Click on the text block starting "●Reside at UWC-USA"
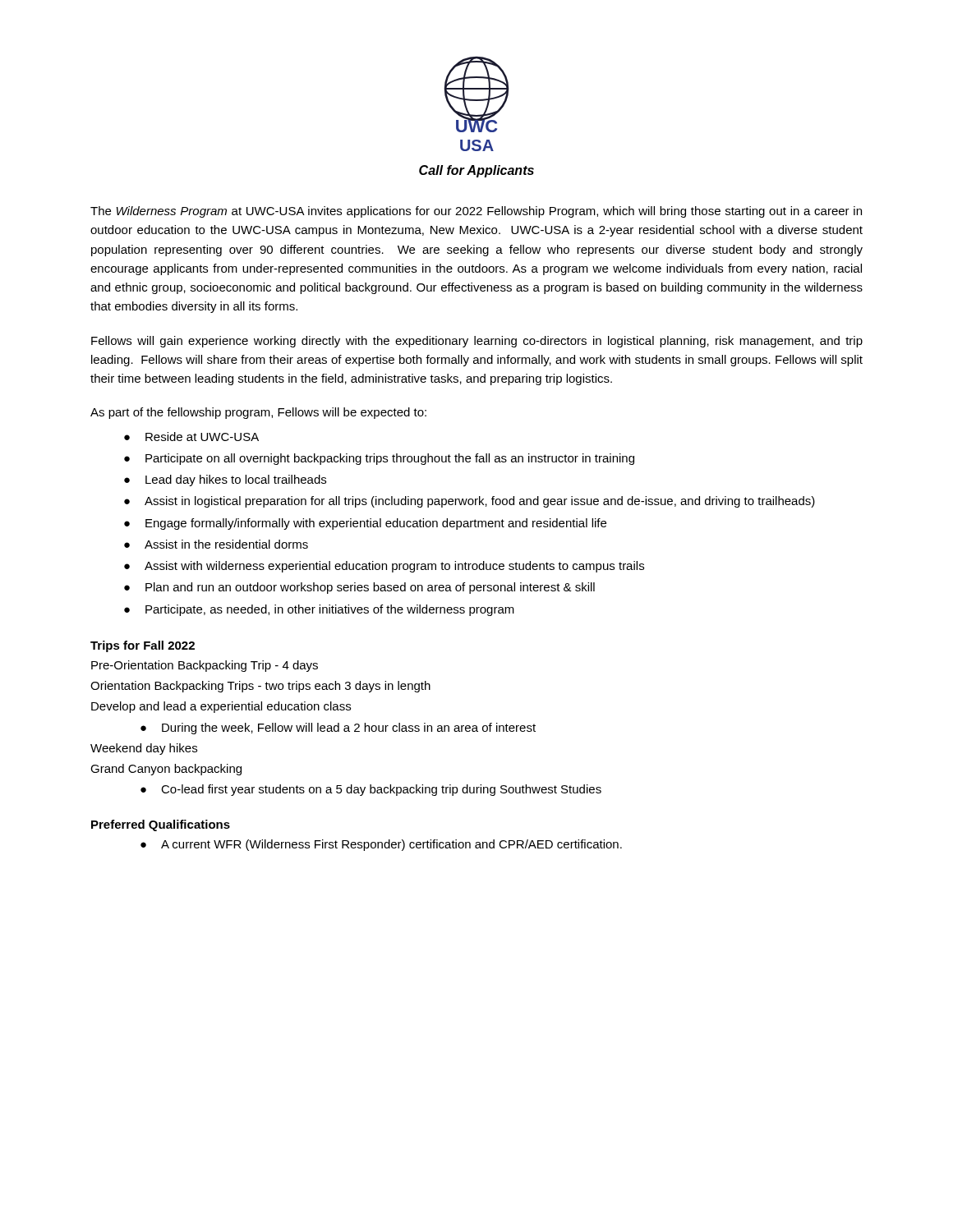This screenshot has width=953, height=1232. click(x=191, y=436)
